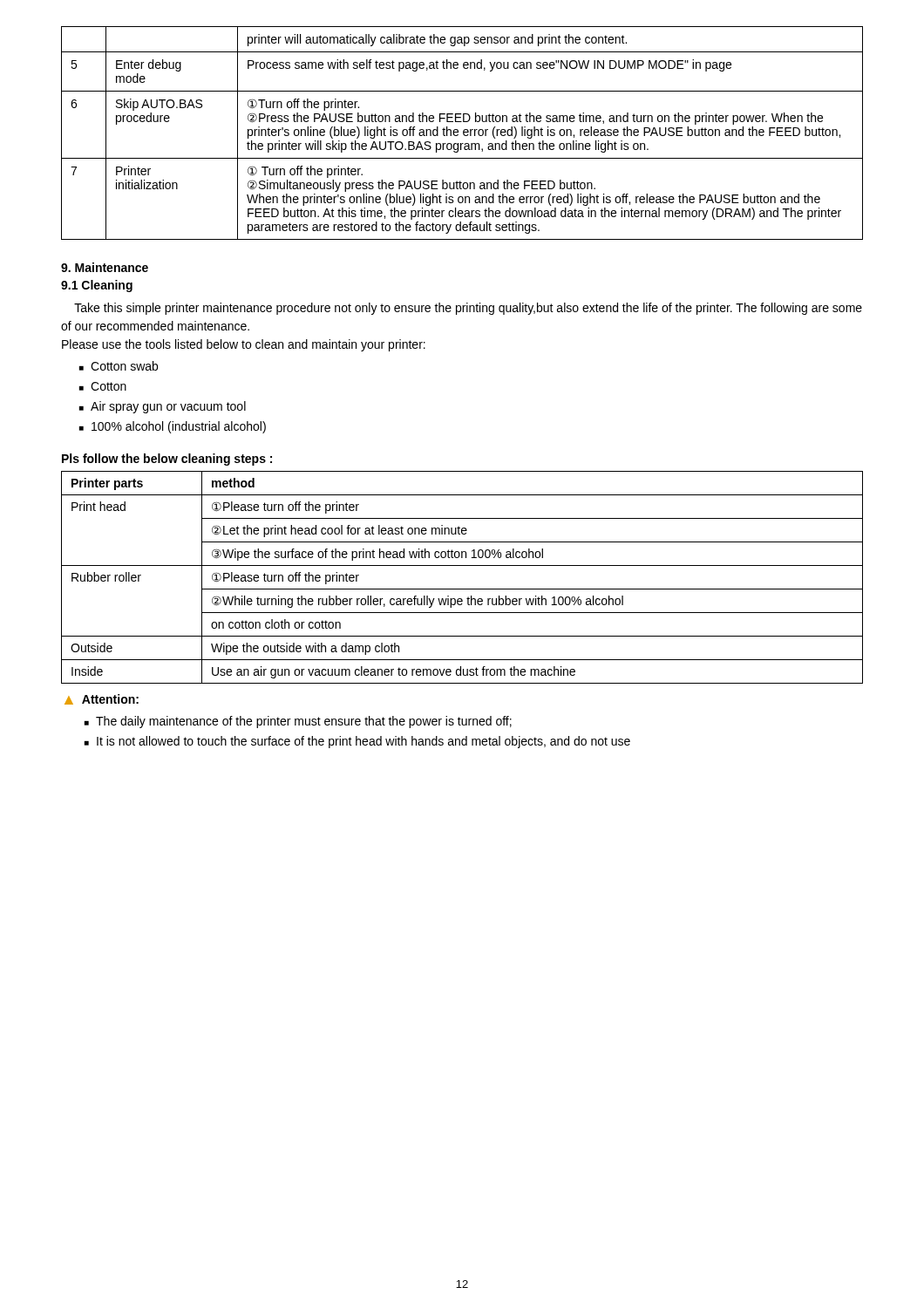The height and width of the screenshot is (1308, 924).
Task: Find the text containing "▲ Attention:"
Action: [100, 701]
